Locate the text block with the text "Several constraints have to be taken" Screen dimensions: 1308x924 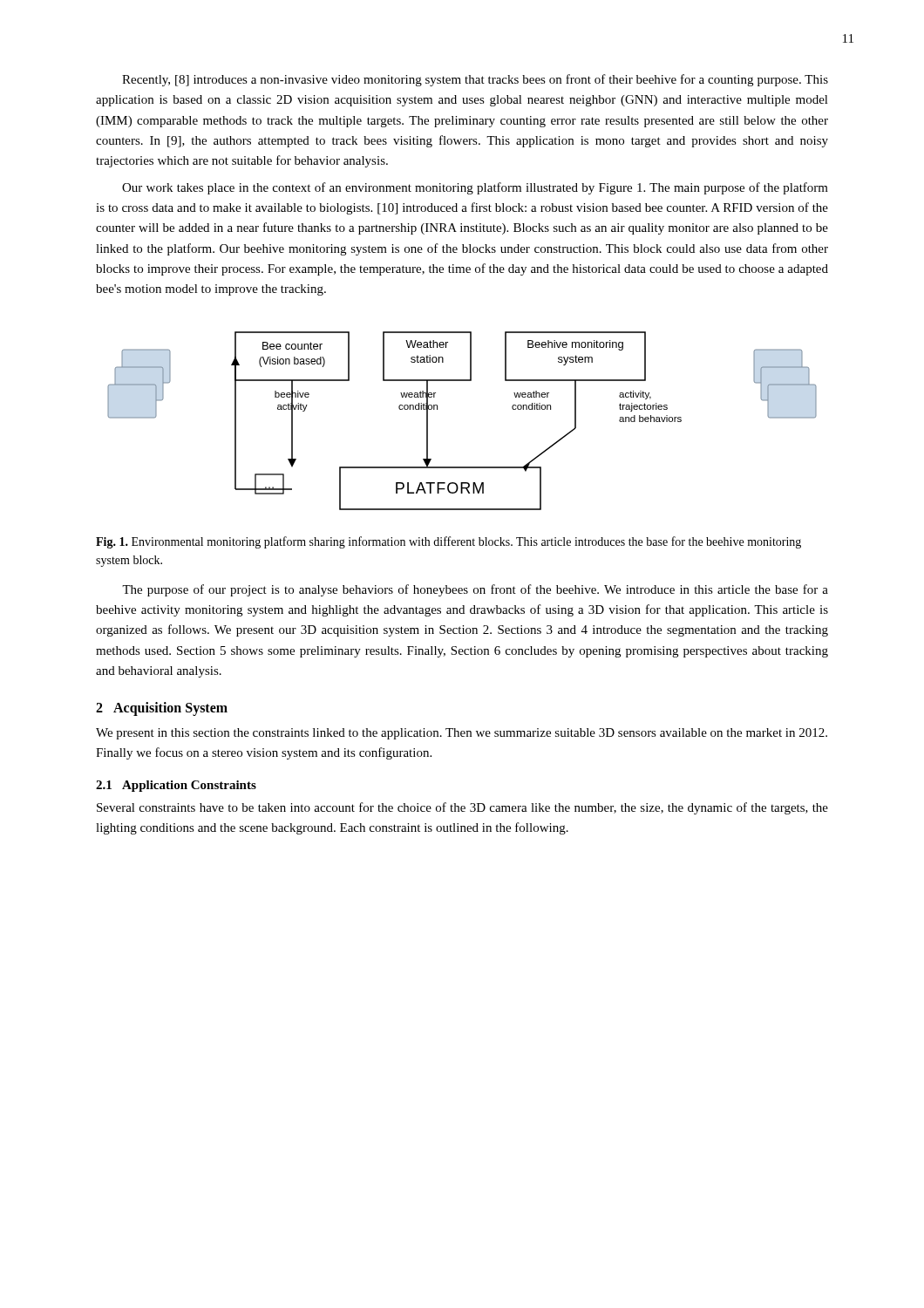(462, 817)
